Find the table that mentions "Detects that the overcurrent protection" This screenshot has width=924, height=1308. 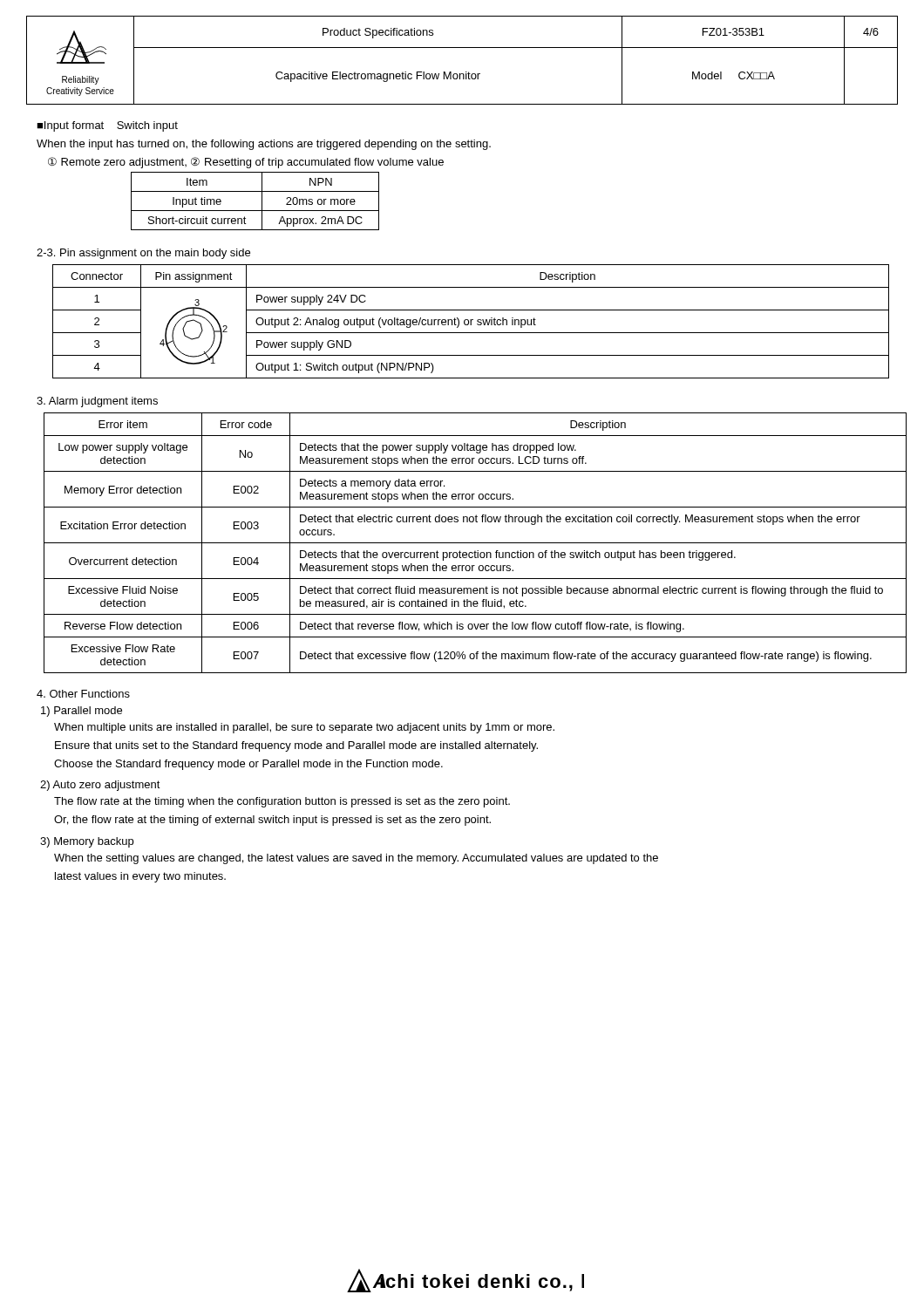click(471, 543)
